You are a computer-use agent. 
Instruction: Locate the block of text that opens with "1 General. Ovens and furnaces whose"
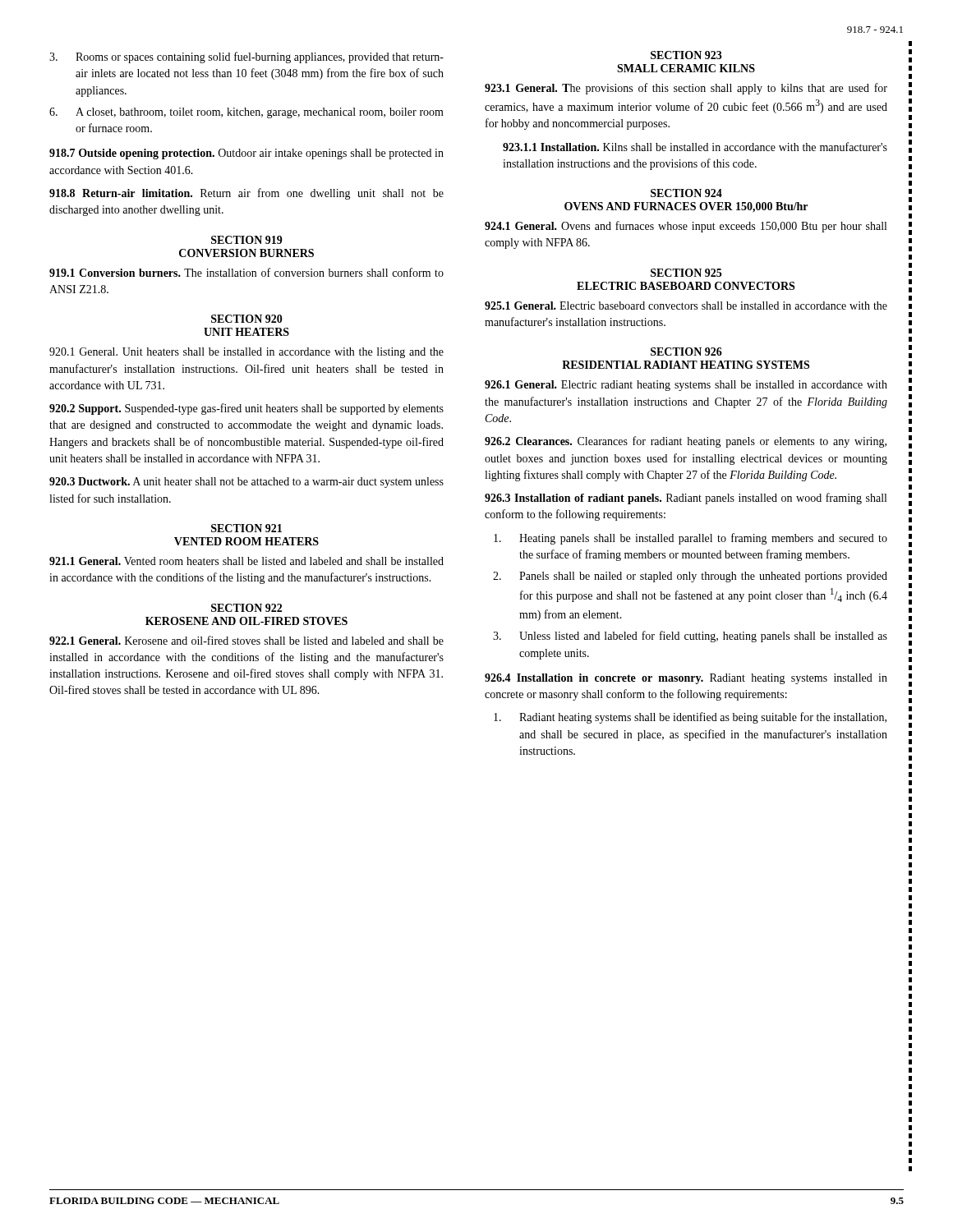coord(686,235)
